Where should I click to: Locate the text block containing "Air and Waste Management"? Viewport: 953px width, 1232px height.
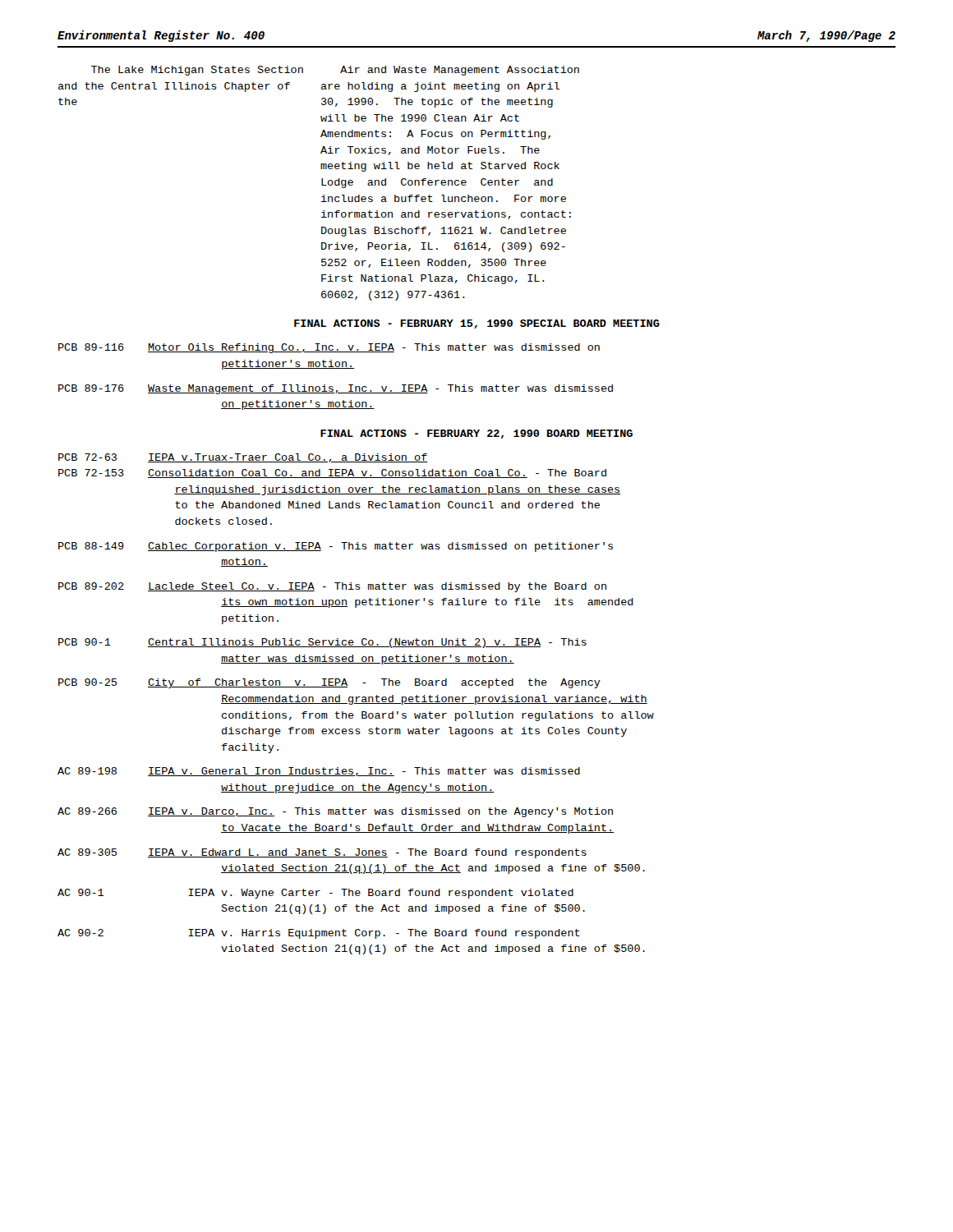pyautogui.click(x=450, y=183)
